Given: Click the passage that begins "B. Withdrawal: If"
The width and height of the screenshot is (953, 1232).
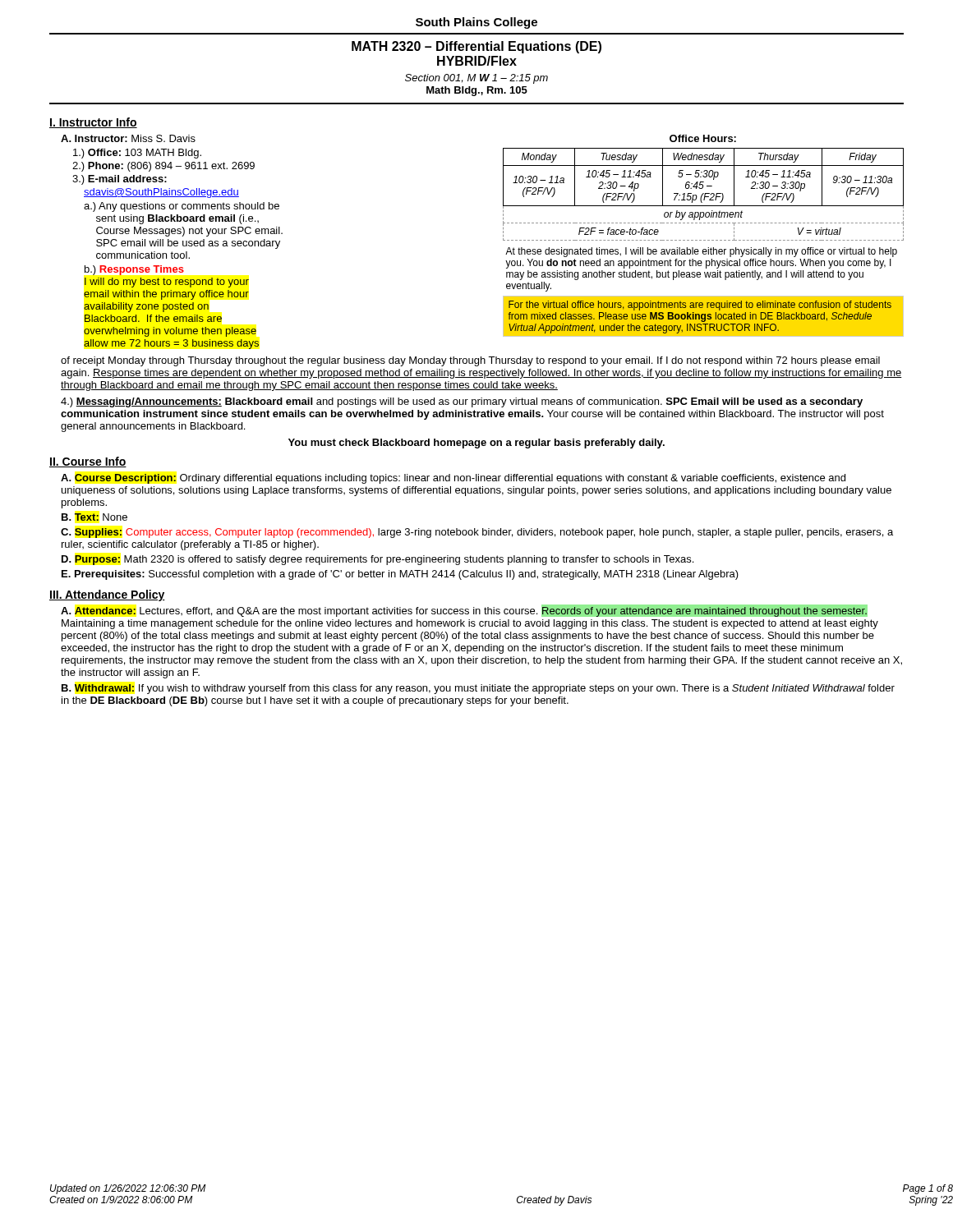Looking at the screenshot, I should point(478,694).
